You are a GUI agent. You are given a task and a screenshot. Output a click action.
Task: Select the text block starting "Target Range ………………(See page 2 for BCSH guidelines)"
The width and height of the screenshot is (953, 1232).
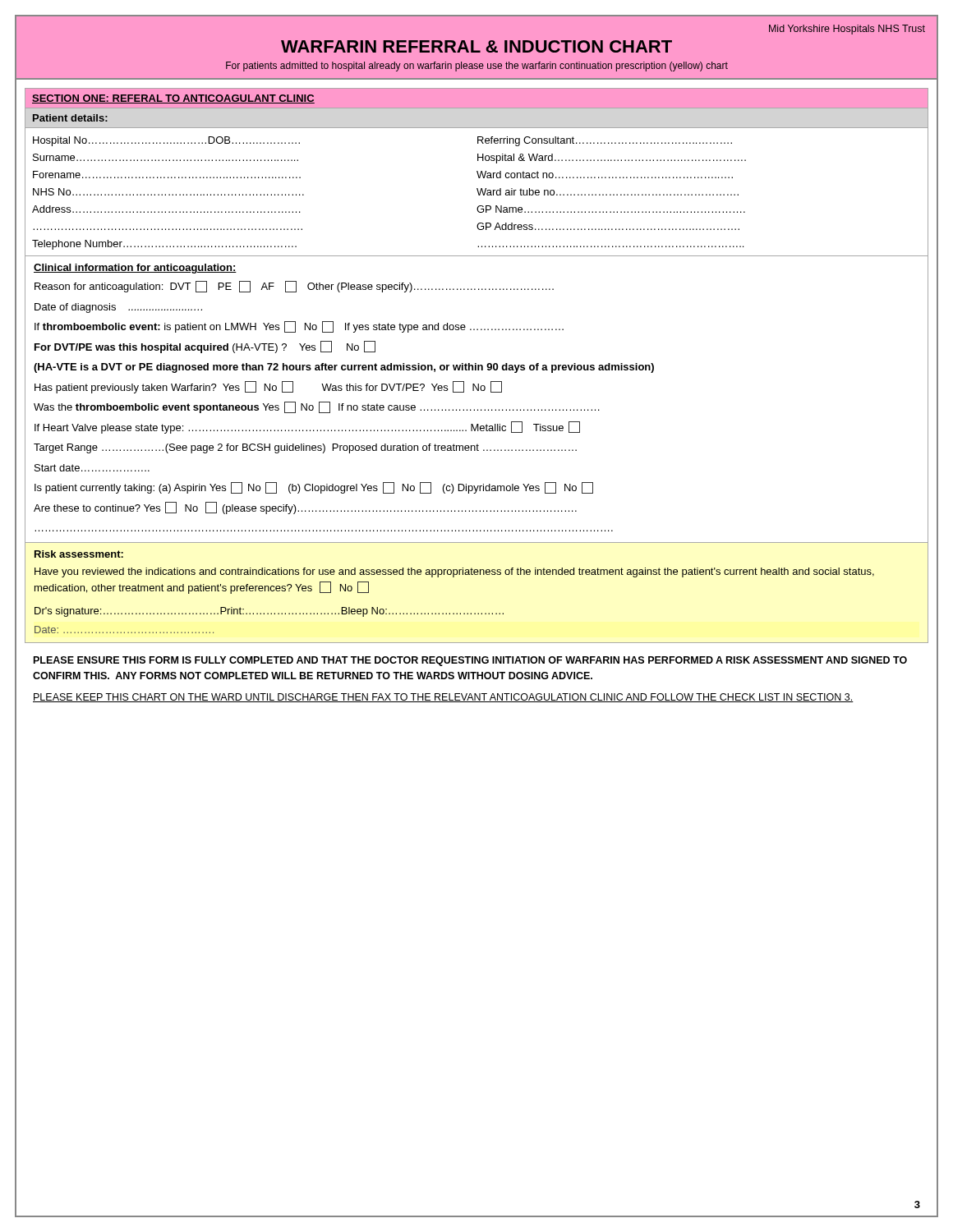[306, 447]
